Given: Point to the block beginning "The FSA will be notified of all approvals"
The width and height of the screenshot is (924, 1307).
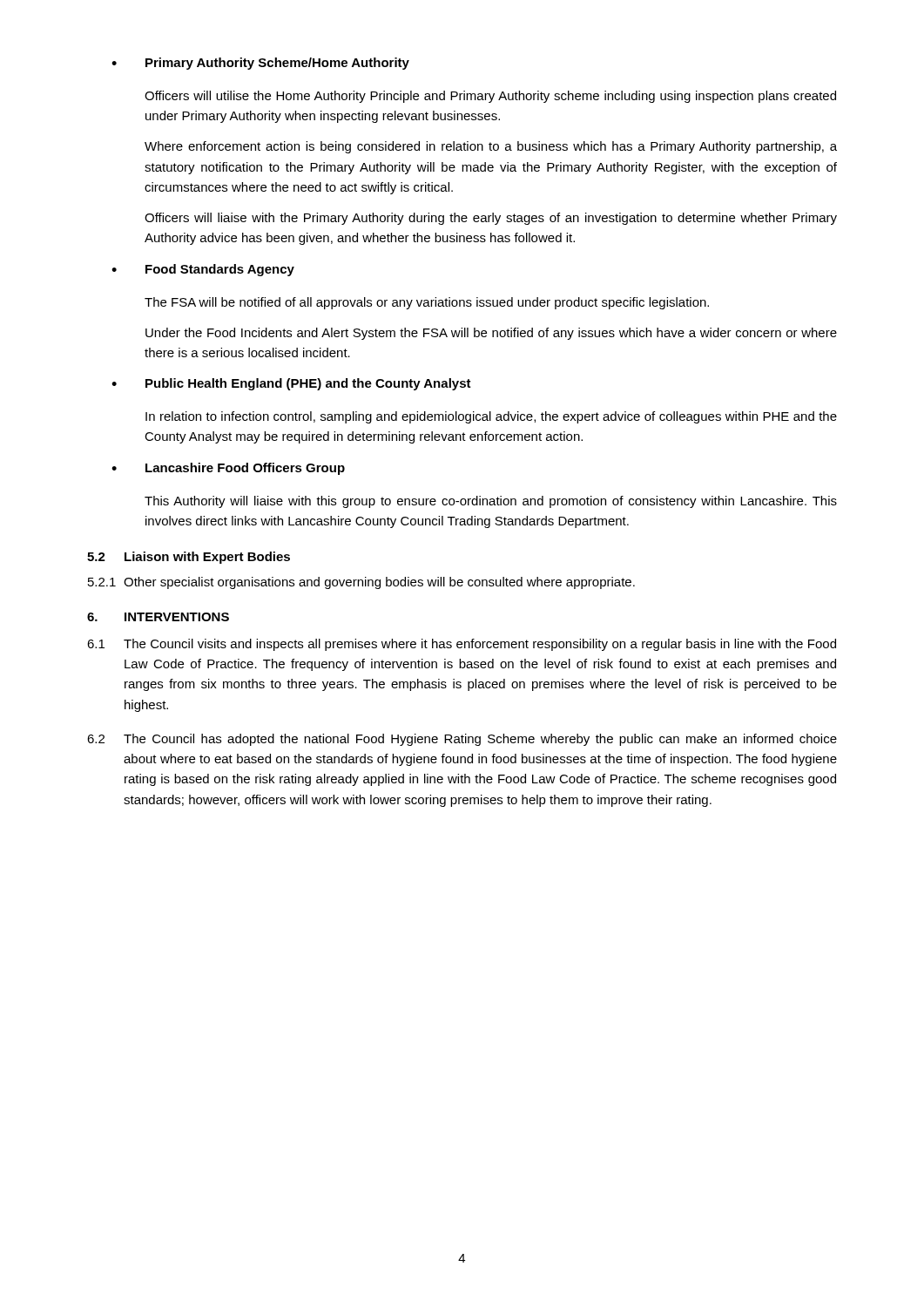Looking at the screenshot, I should 427,302.
